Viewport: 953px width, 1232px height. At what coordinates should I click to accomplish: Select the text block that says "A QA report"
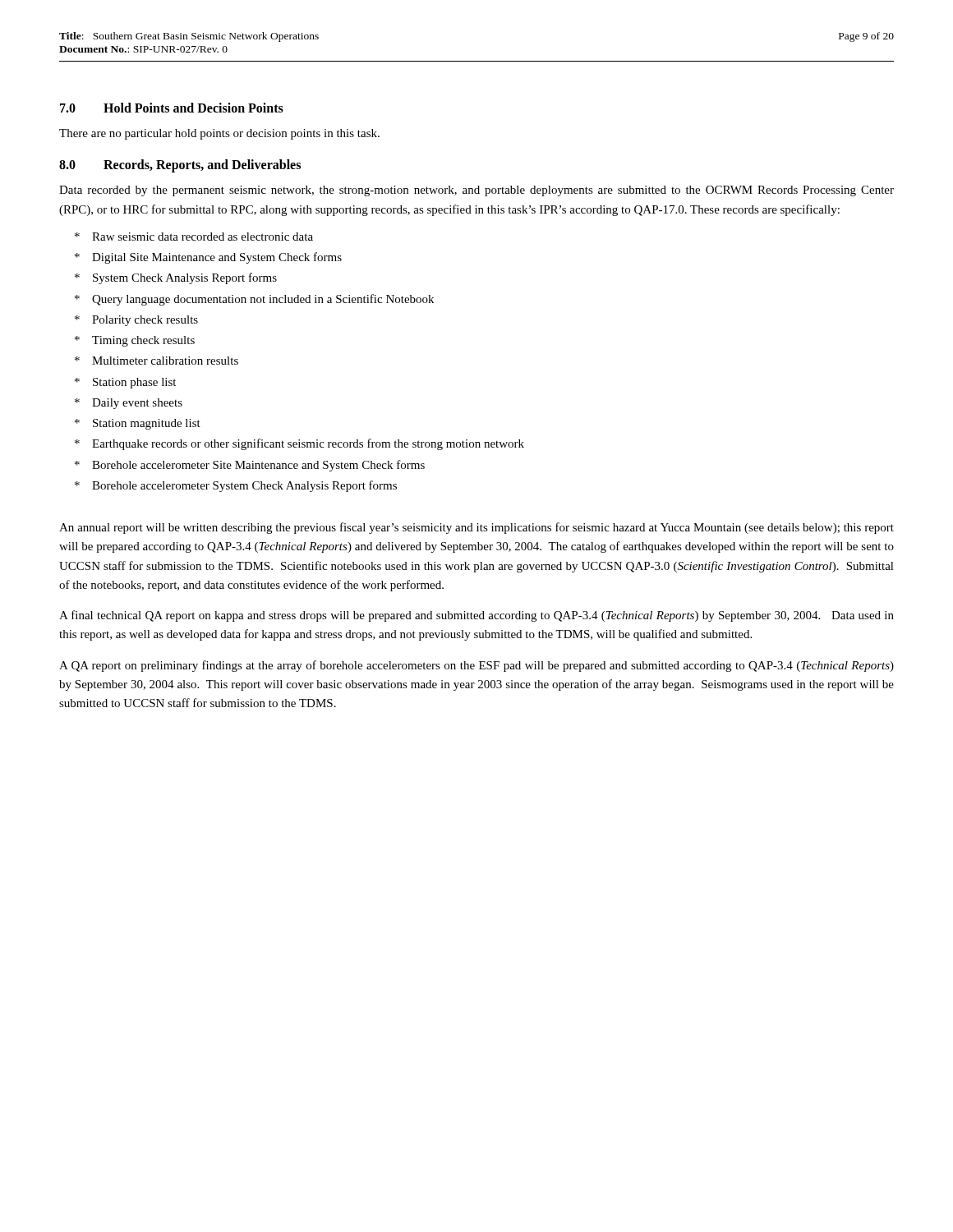coord(476,684)
